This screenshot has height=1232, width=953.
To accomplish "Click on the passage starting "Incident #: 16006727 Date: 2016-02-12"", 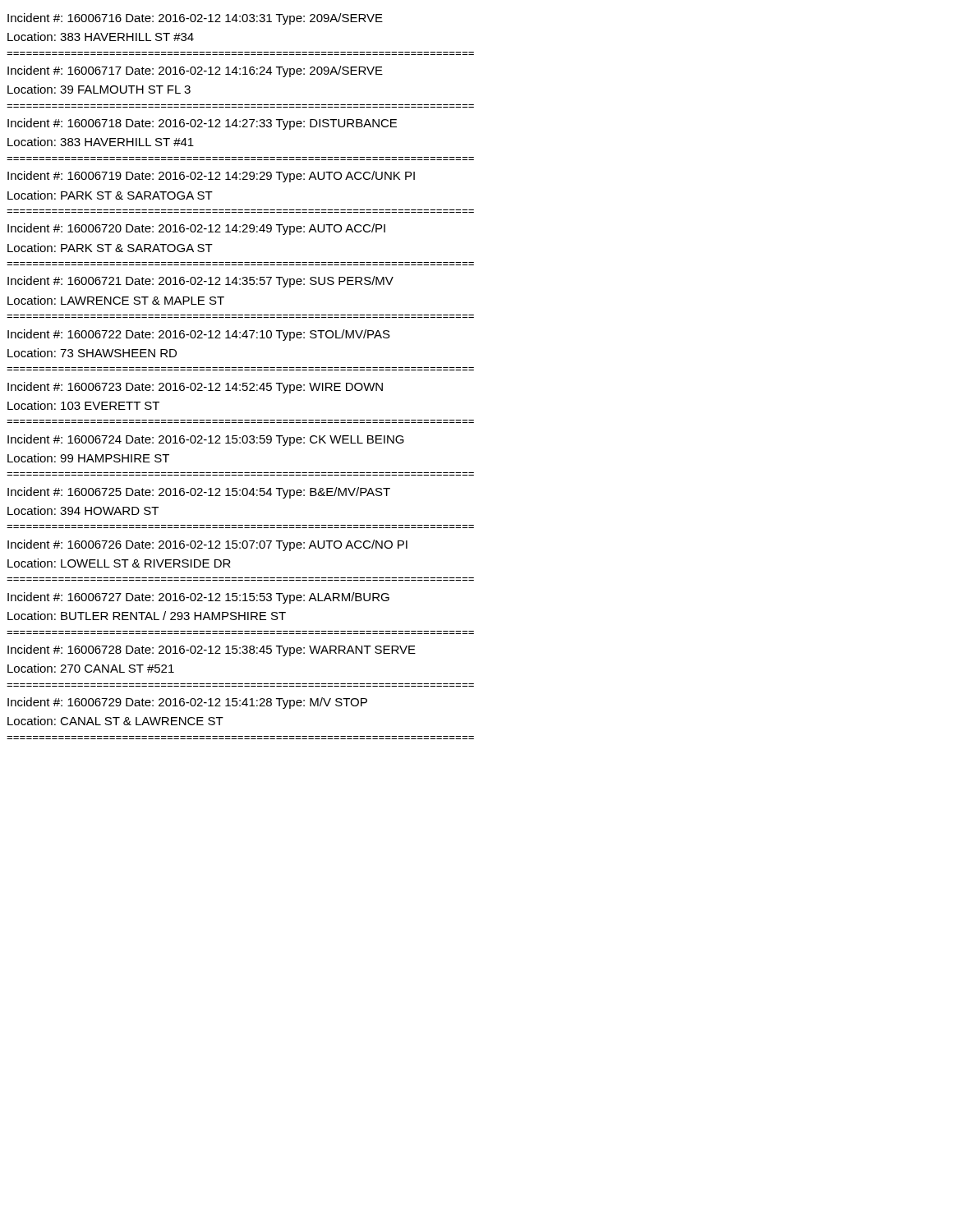I will pyautogui.click(x=198, y=598).
